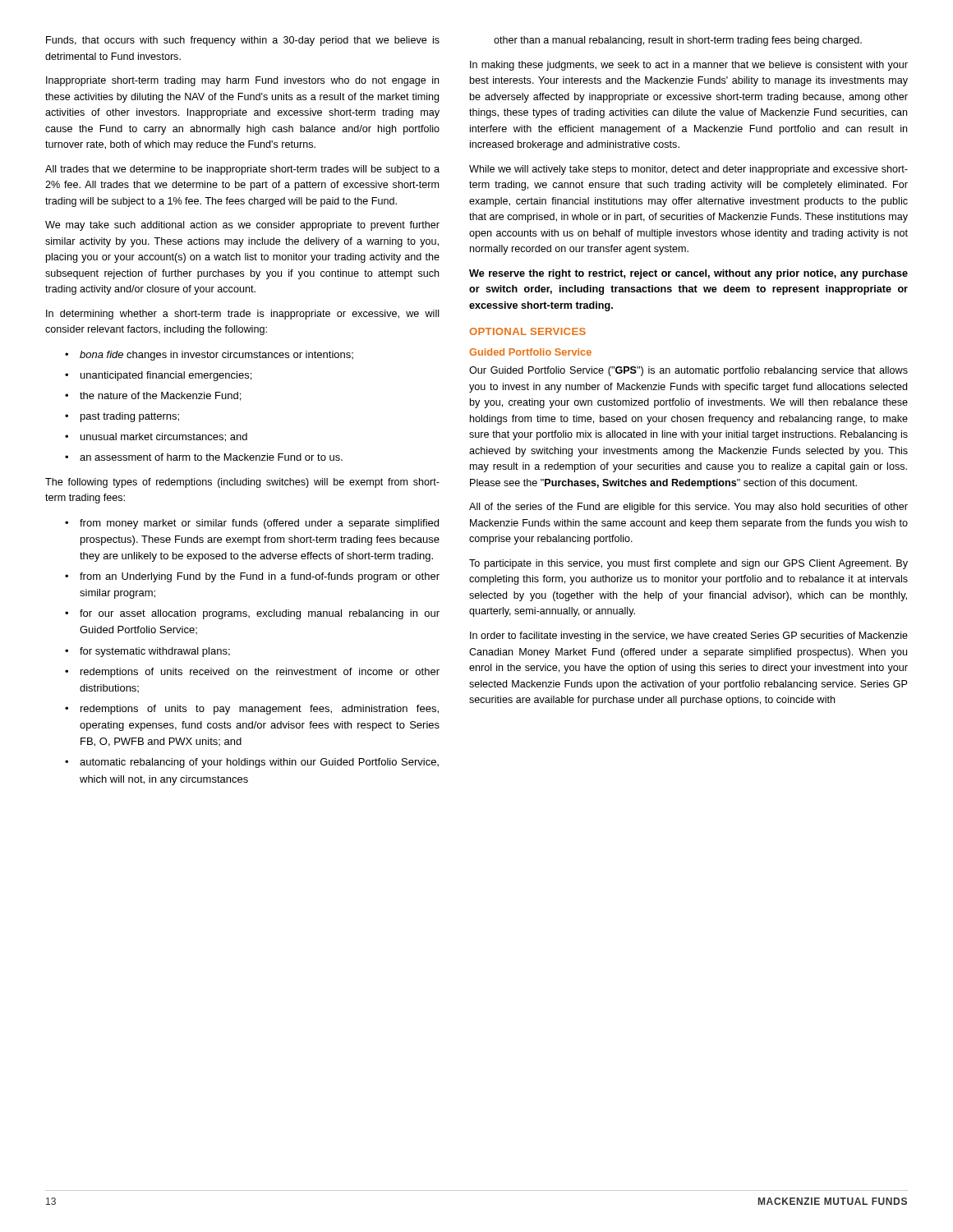Click on the text block that says "The following types of redemptions (including"
Viewport: 953px width, 1232px height.
[x=242, y=490]
